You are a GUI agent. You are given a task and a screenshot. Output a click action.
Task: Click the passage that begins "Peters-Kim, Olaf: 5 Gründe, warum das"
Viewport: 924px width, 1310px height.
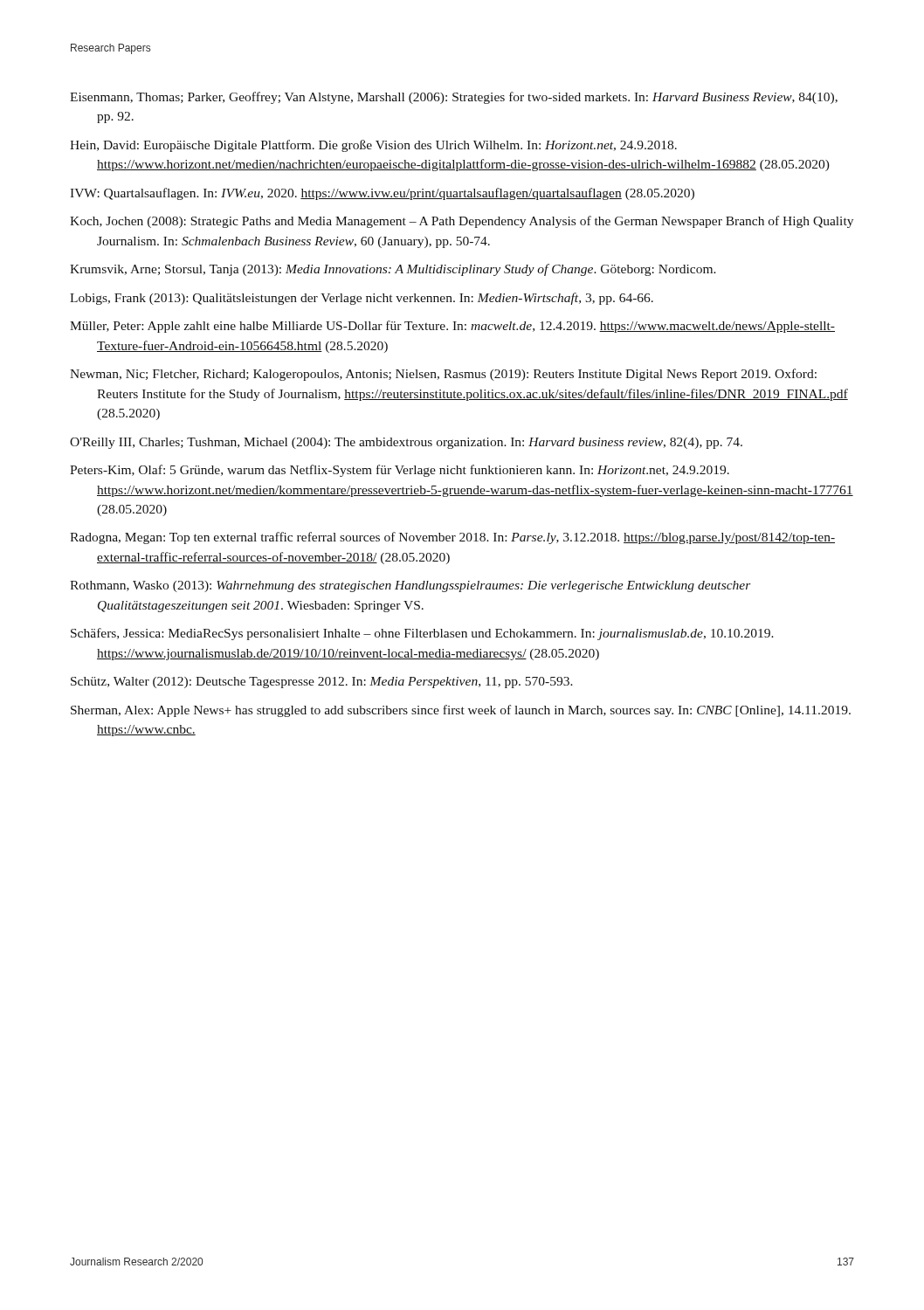tap(461, 489)
